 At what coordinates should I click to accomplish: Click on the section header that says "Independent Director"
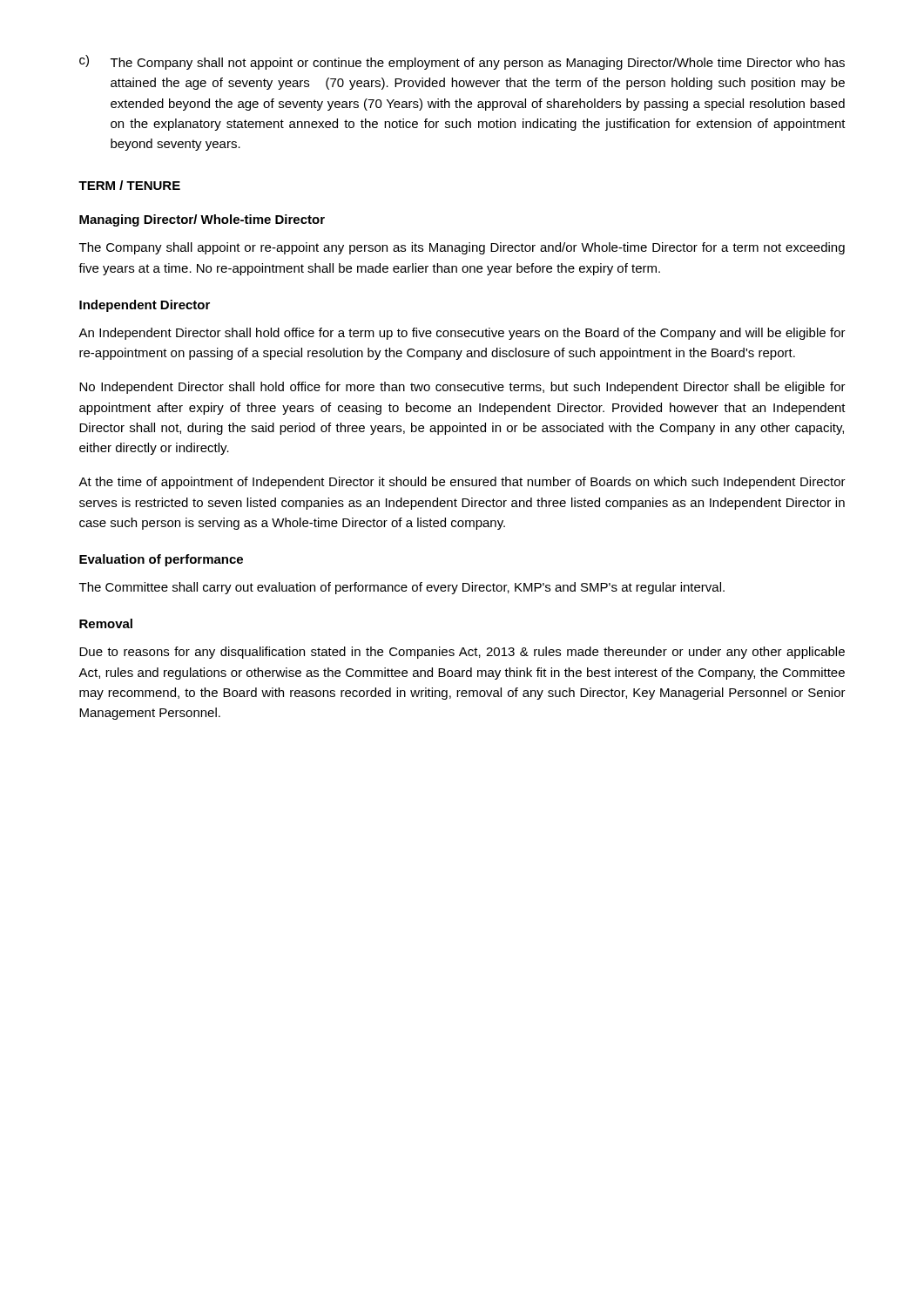click(145, 304)
